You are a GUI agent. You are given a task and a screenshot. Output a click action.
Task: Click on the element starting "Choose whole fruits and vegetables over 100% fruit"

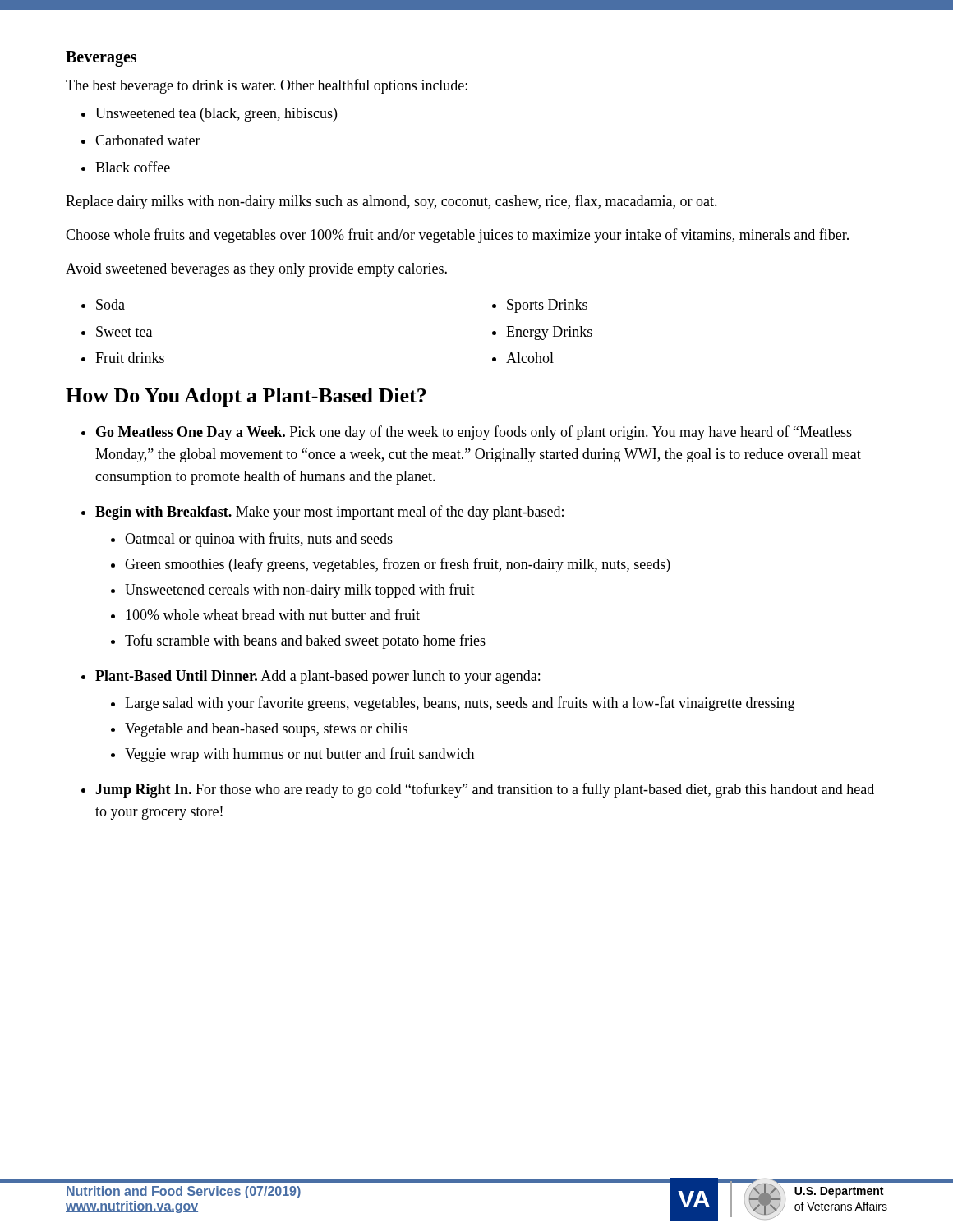pos(458,235)
